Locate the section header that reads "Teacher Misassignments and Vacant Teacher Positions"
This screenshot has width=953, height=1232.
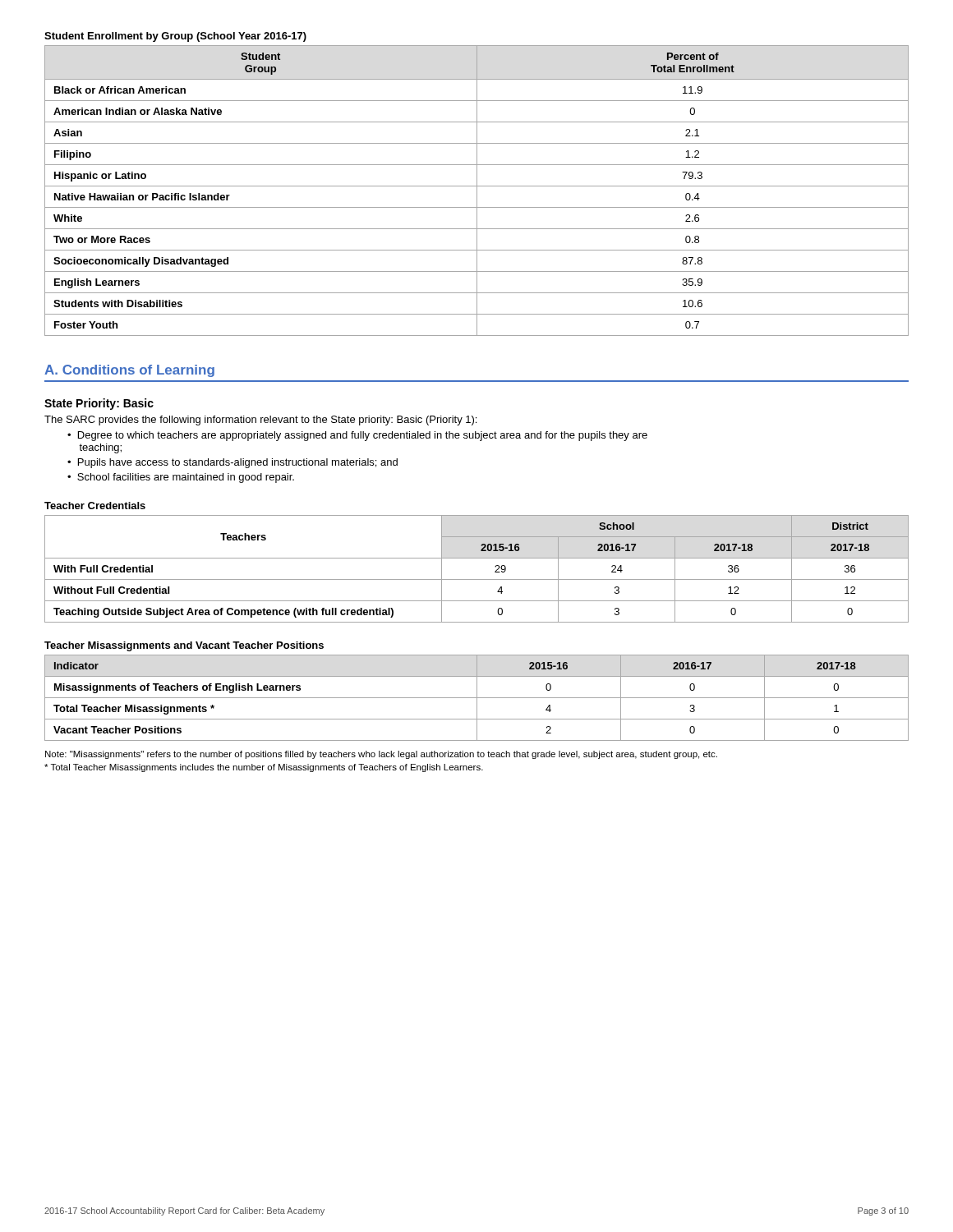184,645
